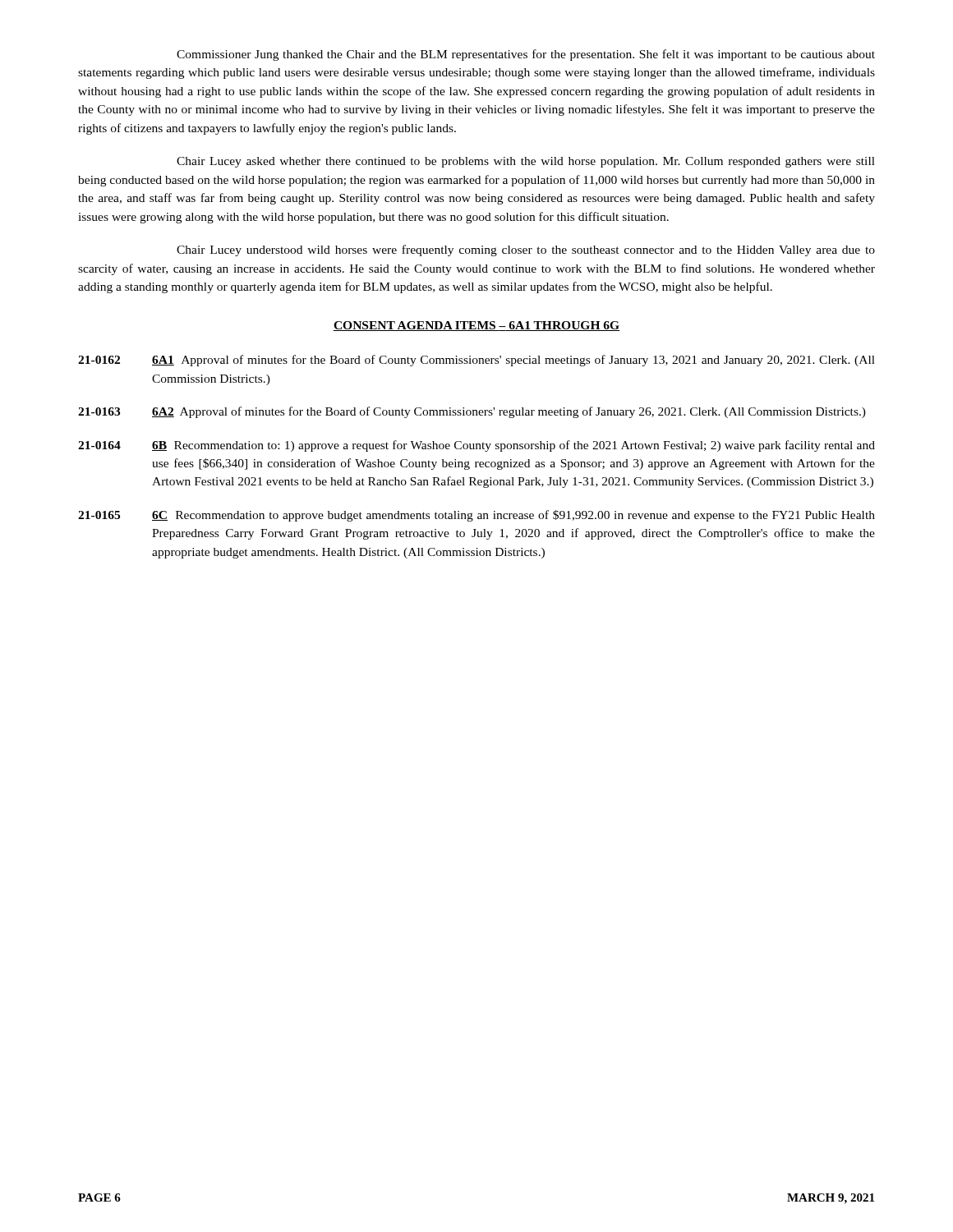The height and width of the screenshot is (1232, 953).
Task: Click on the section header with the text "CONSENT AGENDA ITEMS –"
Action: 476,325
